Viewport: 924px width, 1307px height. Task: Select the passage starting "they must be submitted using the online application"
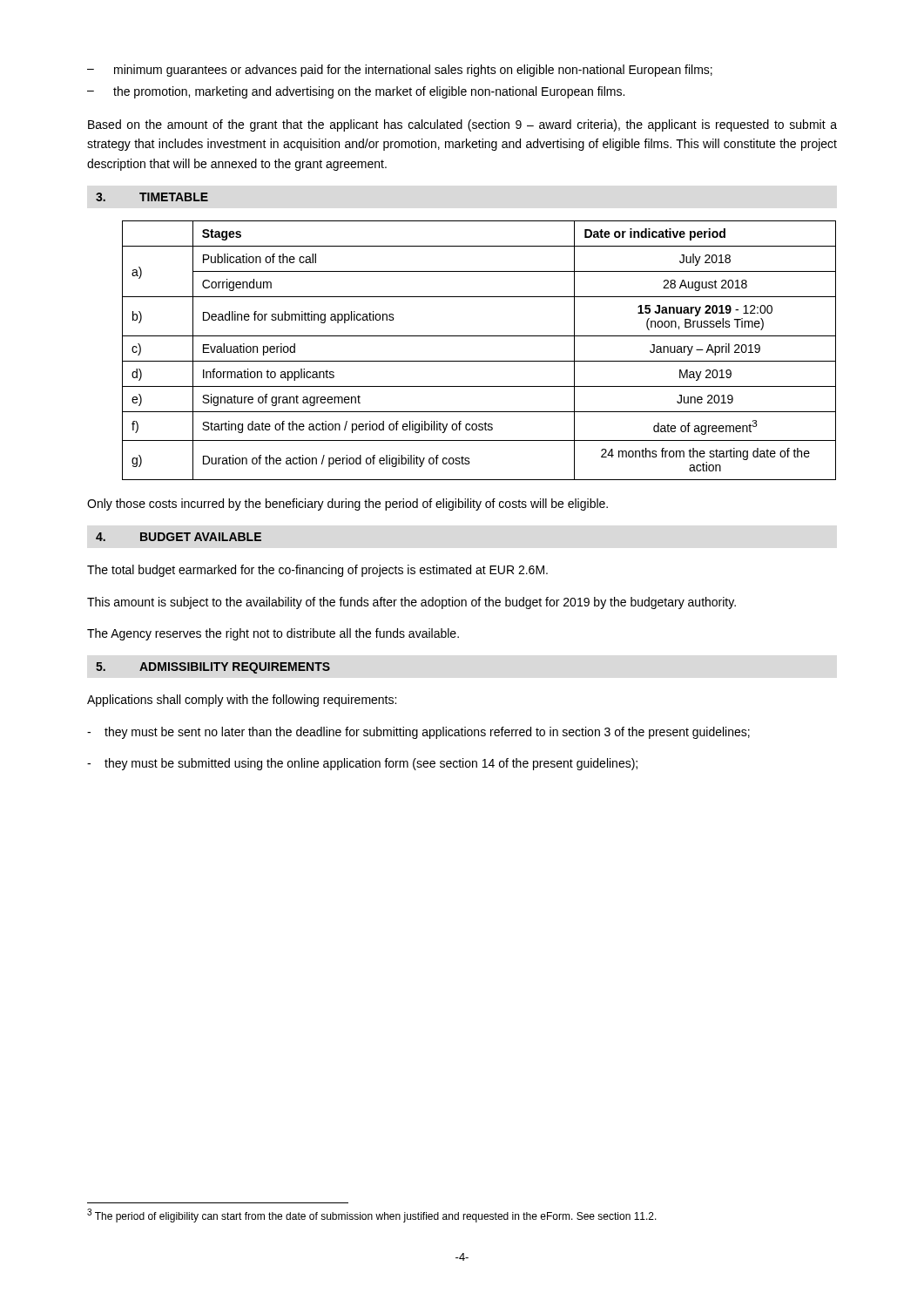click(x=462, y=764)
